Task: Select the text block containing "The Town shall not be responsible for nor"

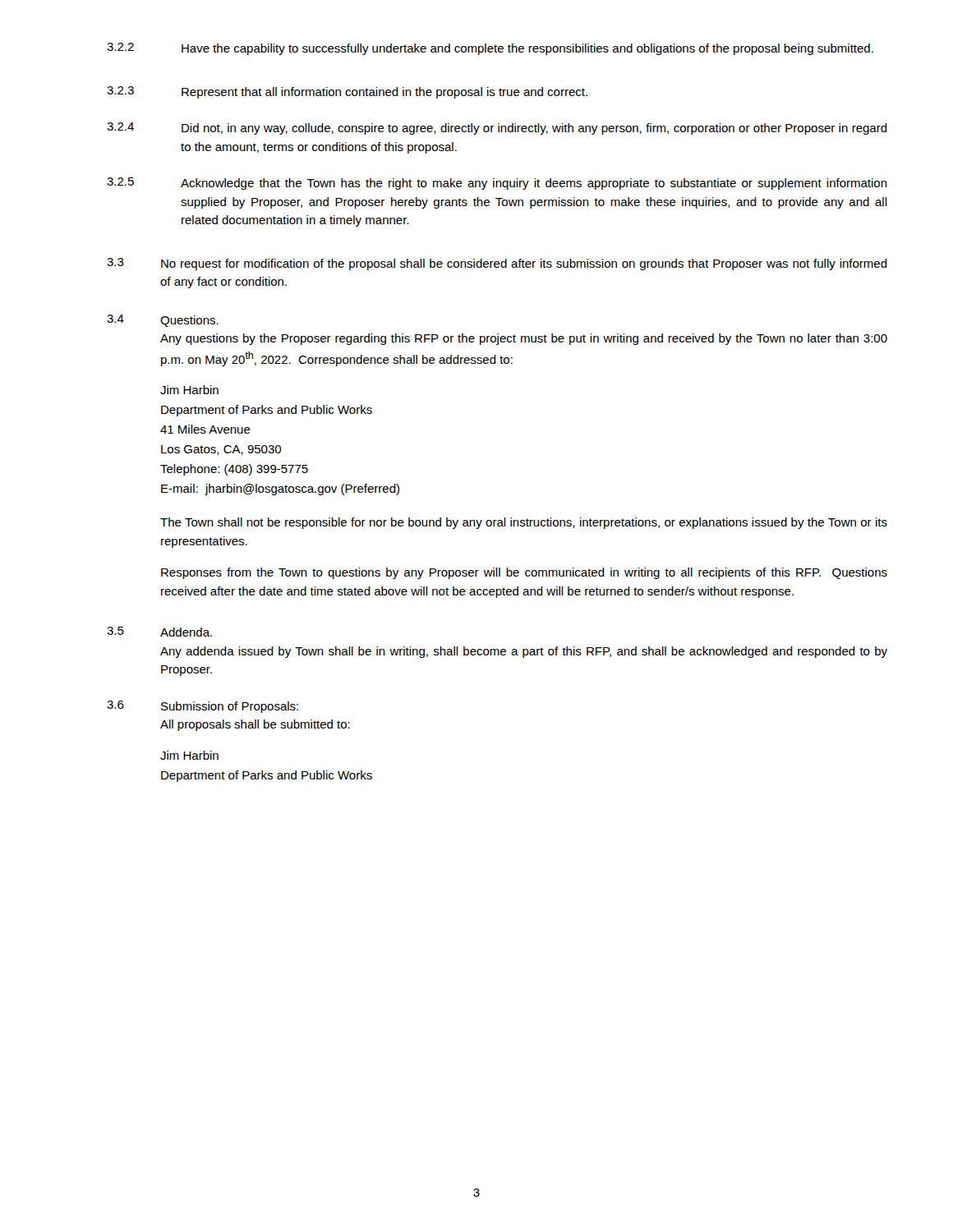Action: click(524, 531)
